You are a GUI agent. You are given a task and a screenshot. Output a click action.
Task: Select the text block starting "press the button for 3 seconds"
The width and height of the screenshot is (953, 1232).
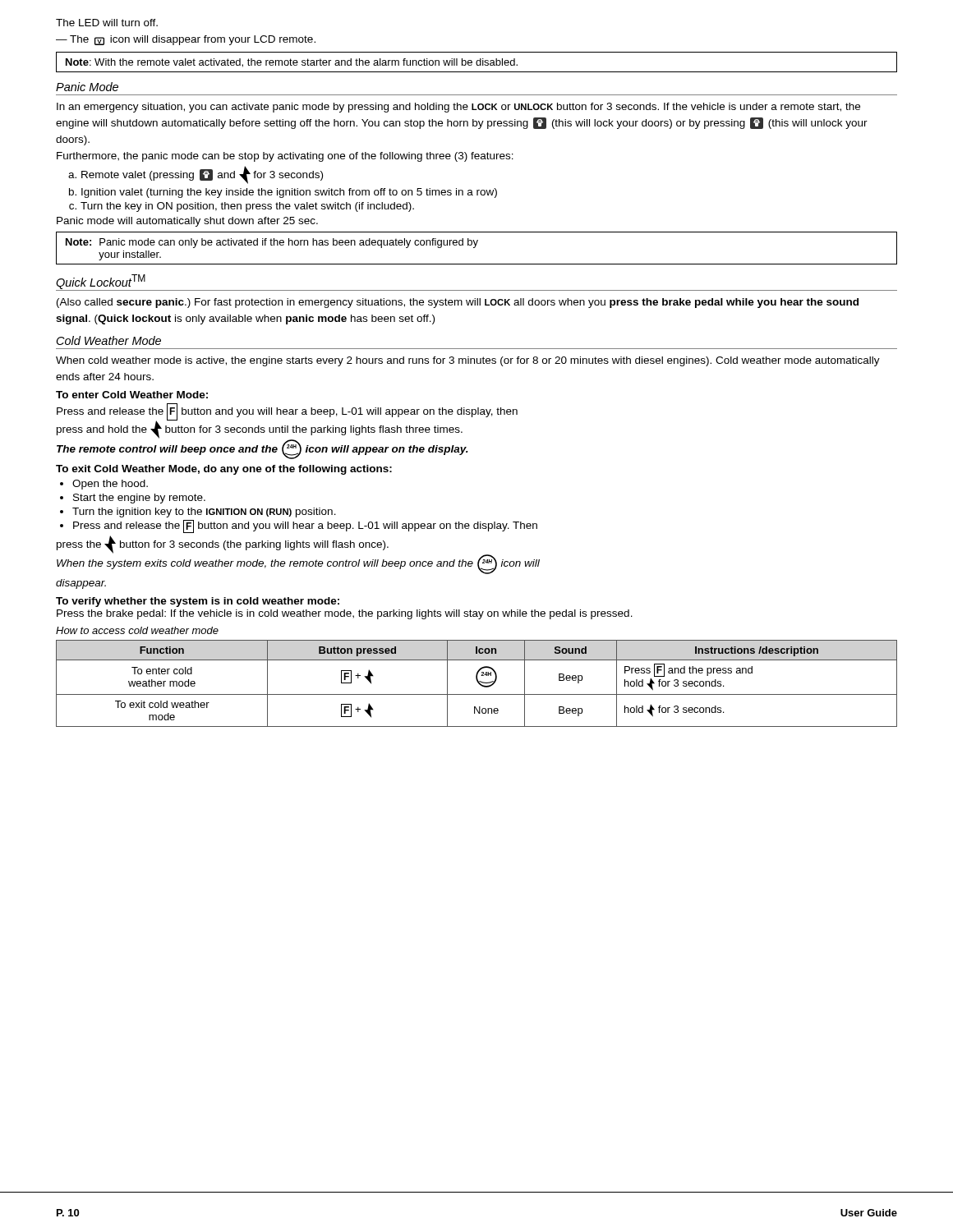pos(298,562)
